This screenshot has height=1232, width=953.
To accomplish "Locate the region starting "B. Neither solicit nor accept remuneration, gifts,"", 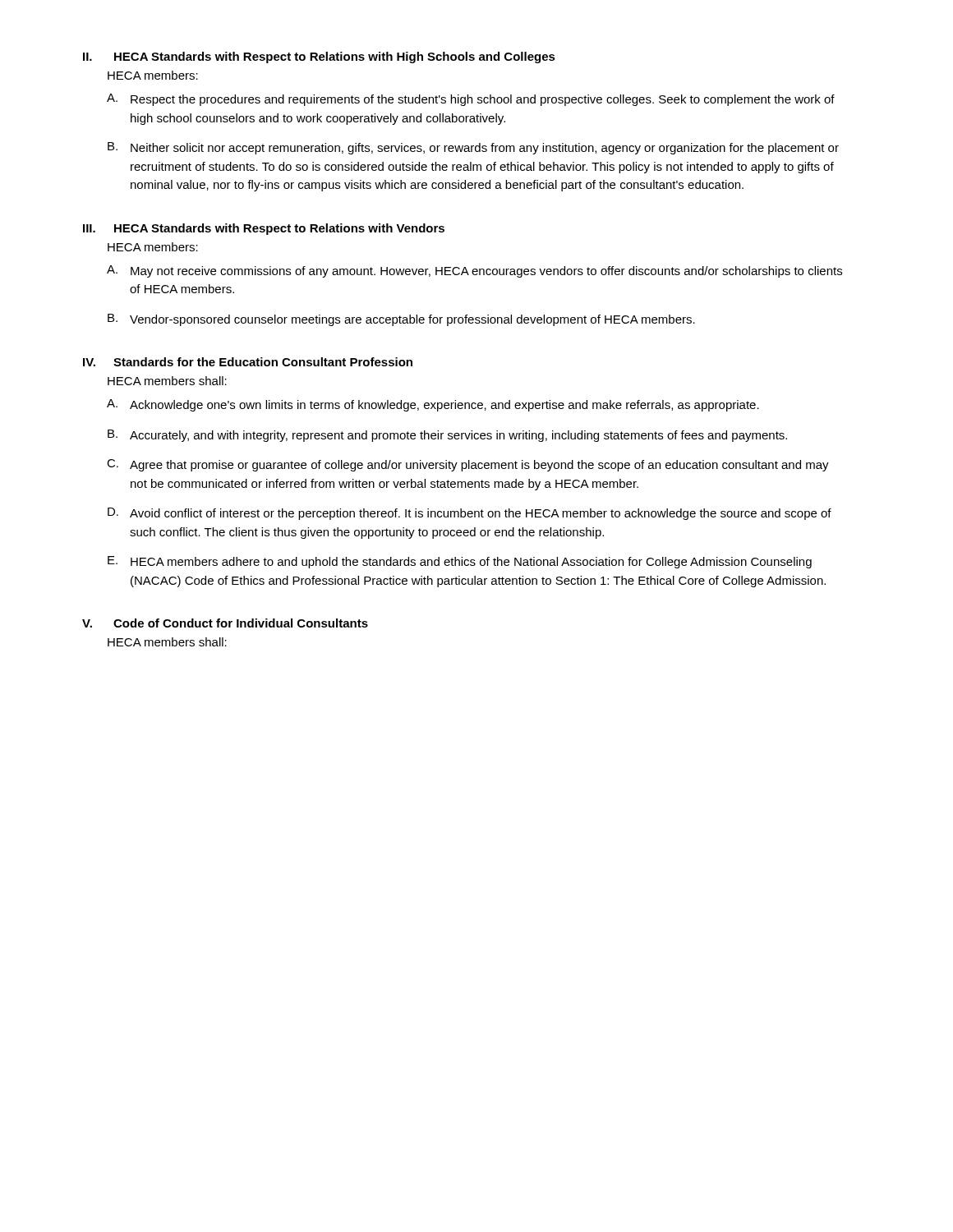I will click(x=476, y=167).
